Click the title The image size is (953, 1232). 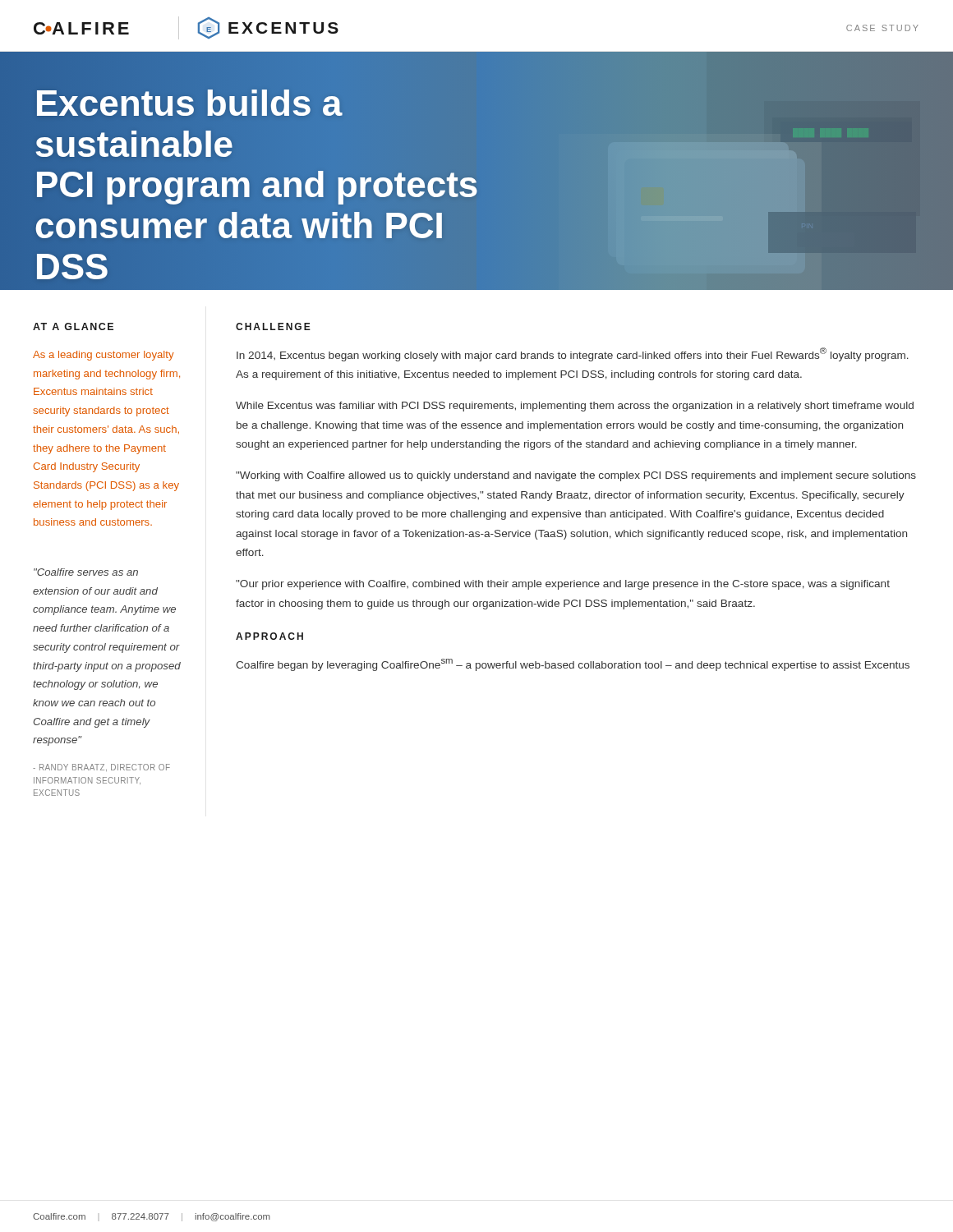(x=265, y=185)
